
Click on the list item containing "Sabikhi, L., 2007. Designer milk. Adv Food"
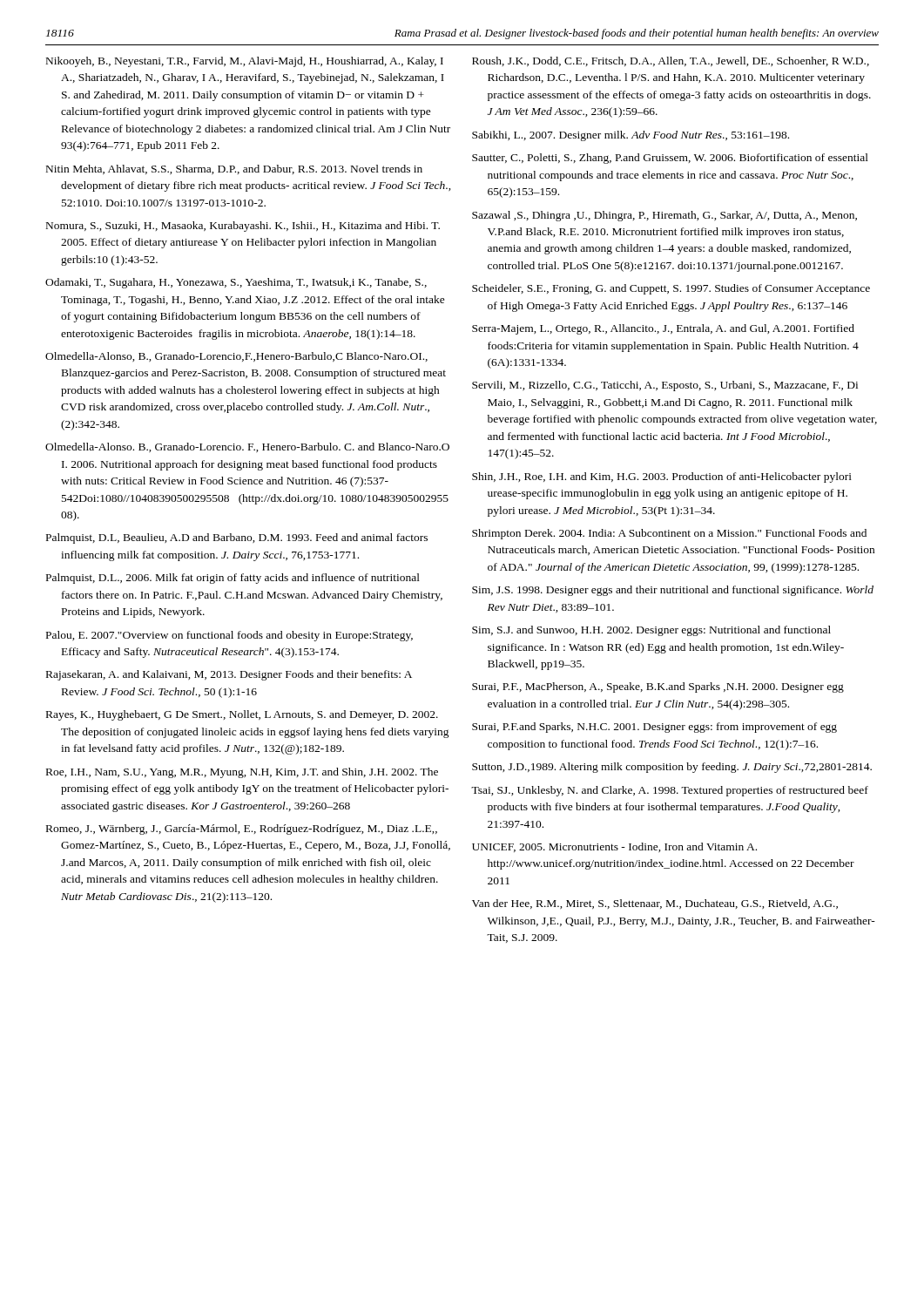631,134
